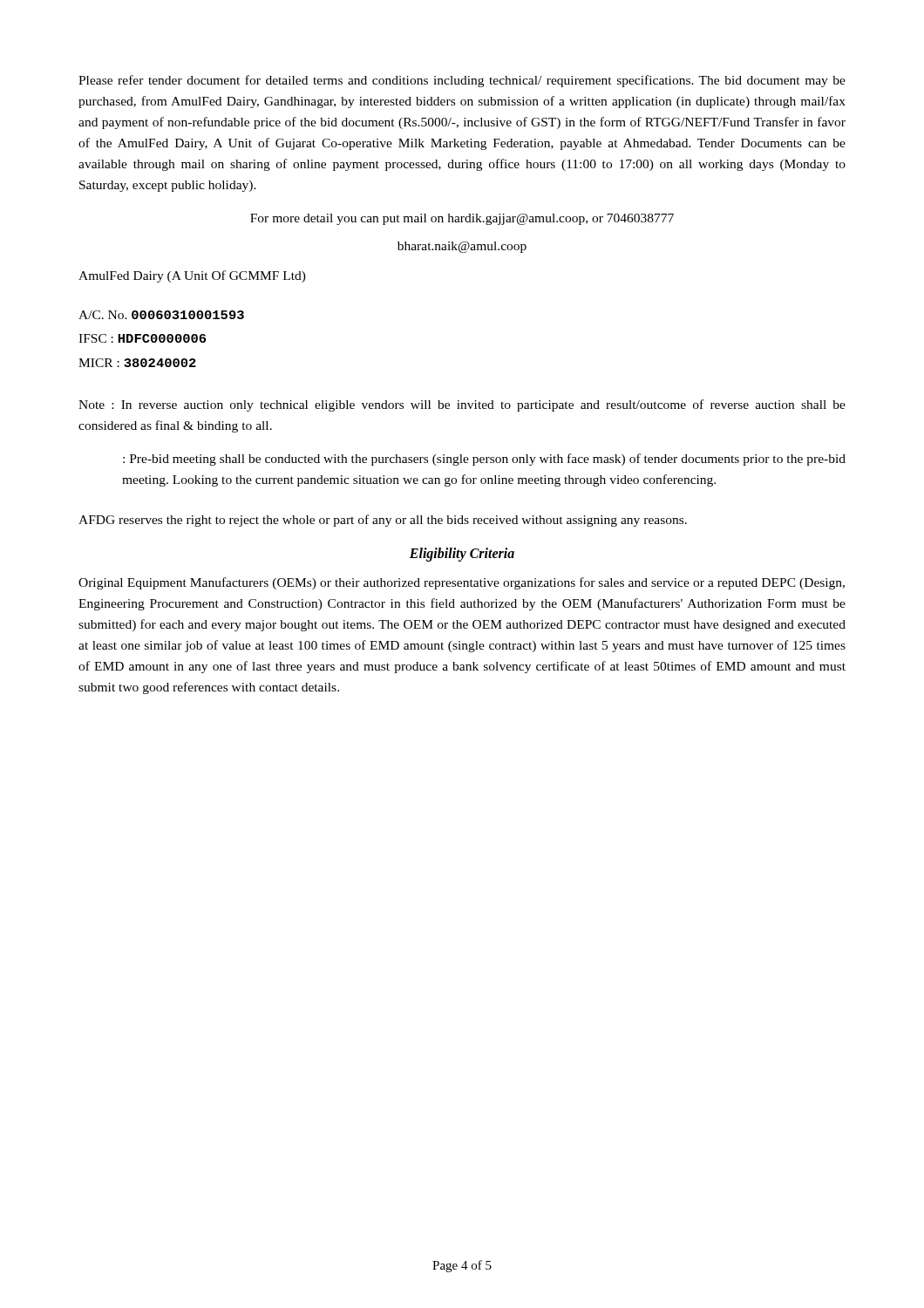Viewport: 924px width, 1308px height.
Task: Point to the text block starting "A/C. No. 00060310001593 IFSC :"
Action: tap(162, 339)
